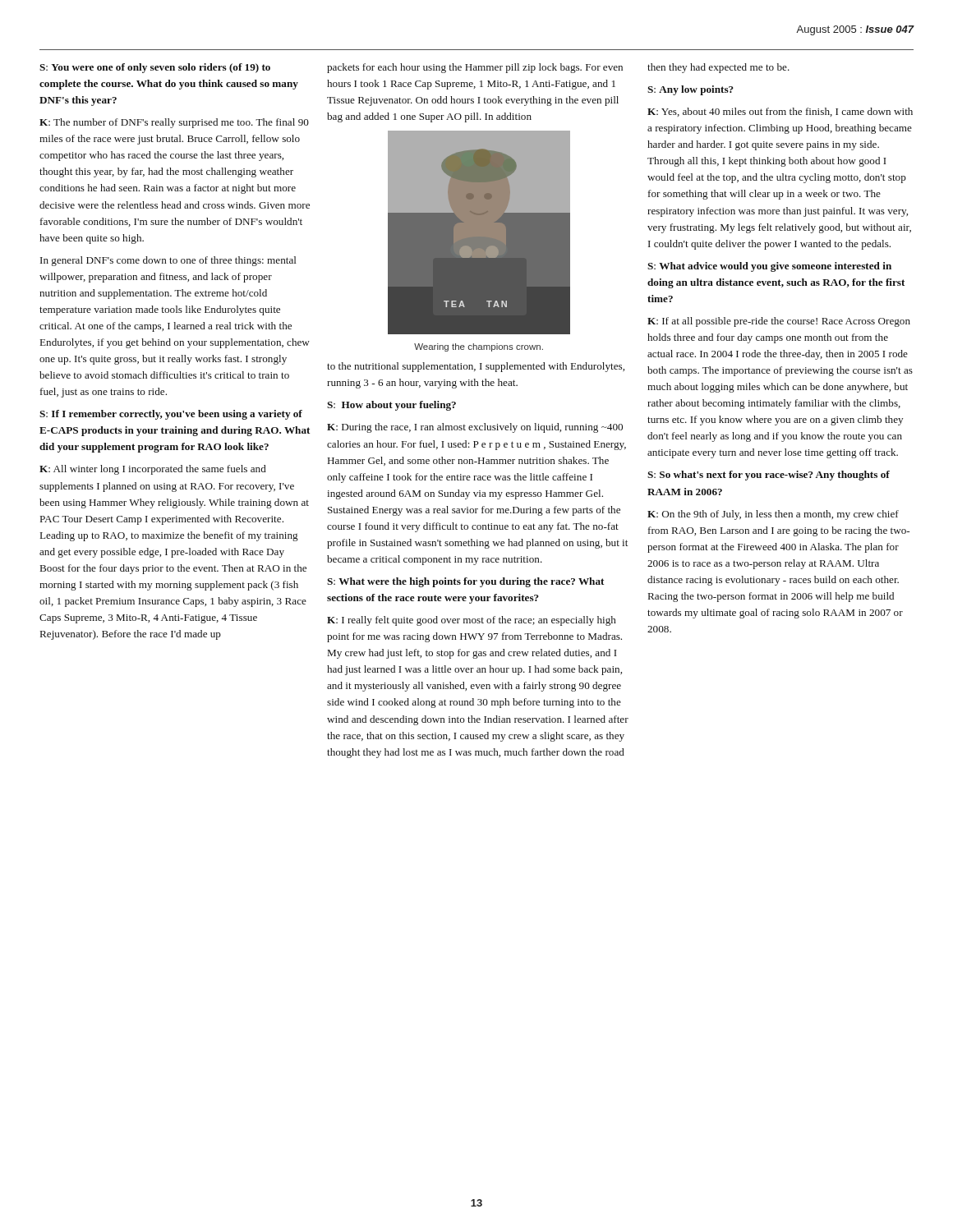Select the caption

click(479, 347)
